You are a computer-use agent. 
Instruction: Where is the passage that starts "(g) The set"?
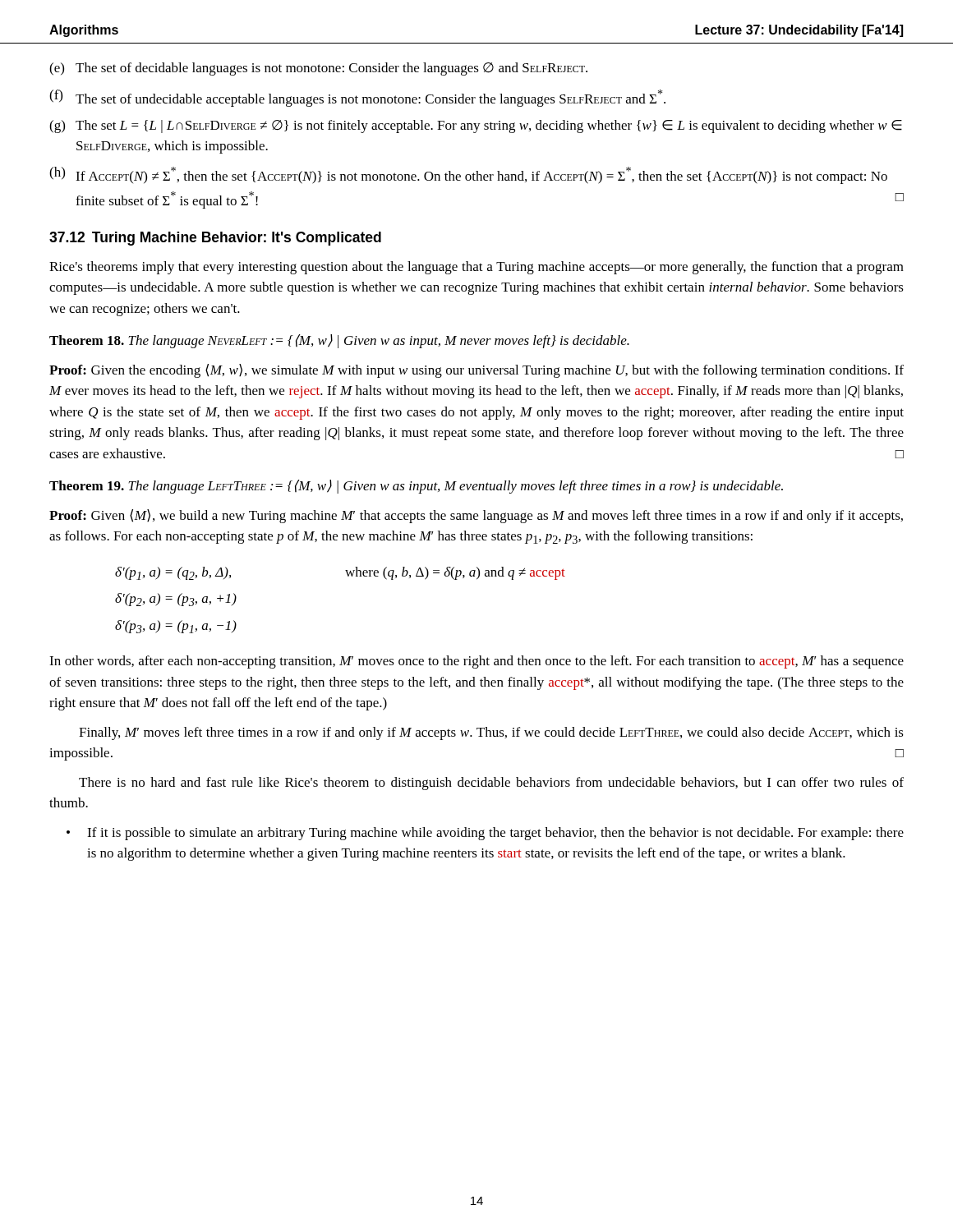pos(476,136)
